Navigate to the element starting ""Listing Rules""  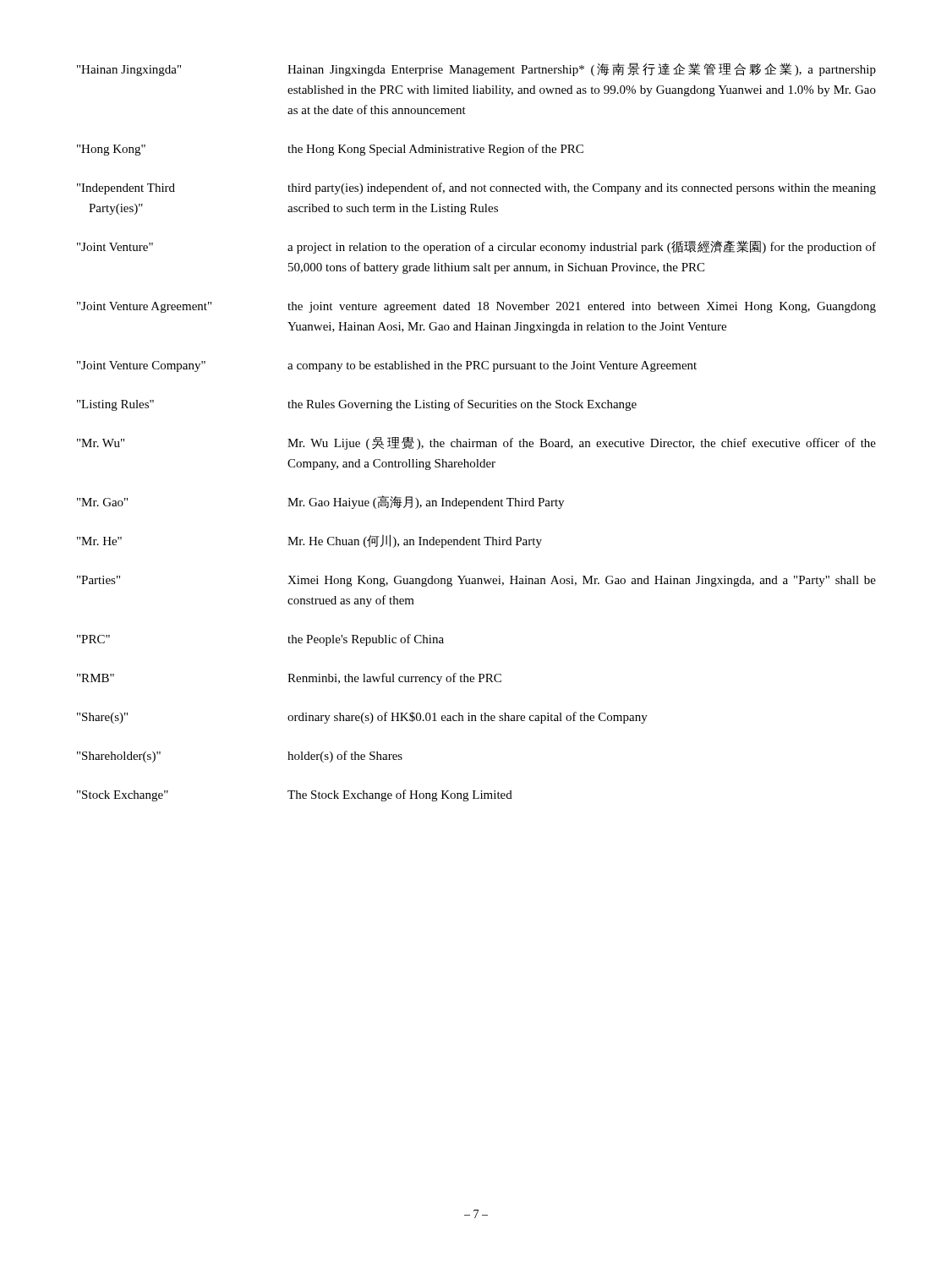pos(115,404)
